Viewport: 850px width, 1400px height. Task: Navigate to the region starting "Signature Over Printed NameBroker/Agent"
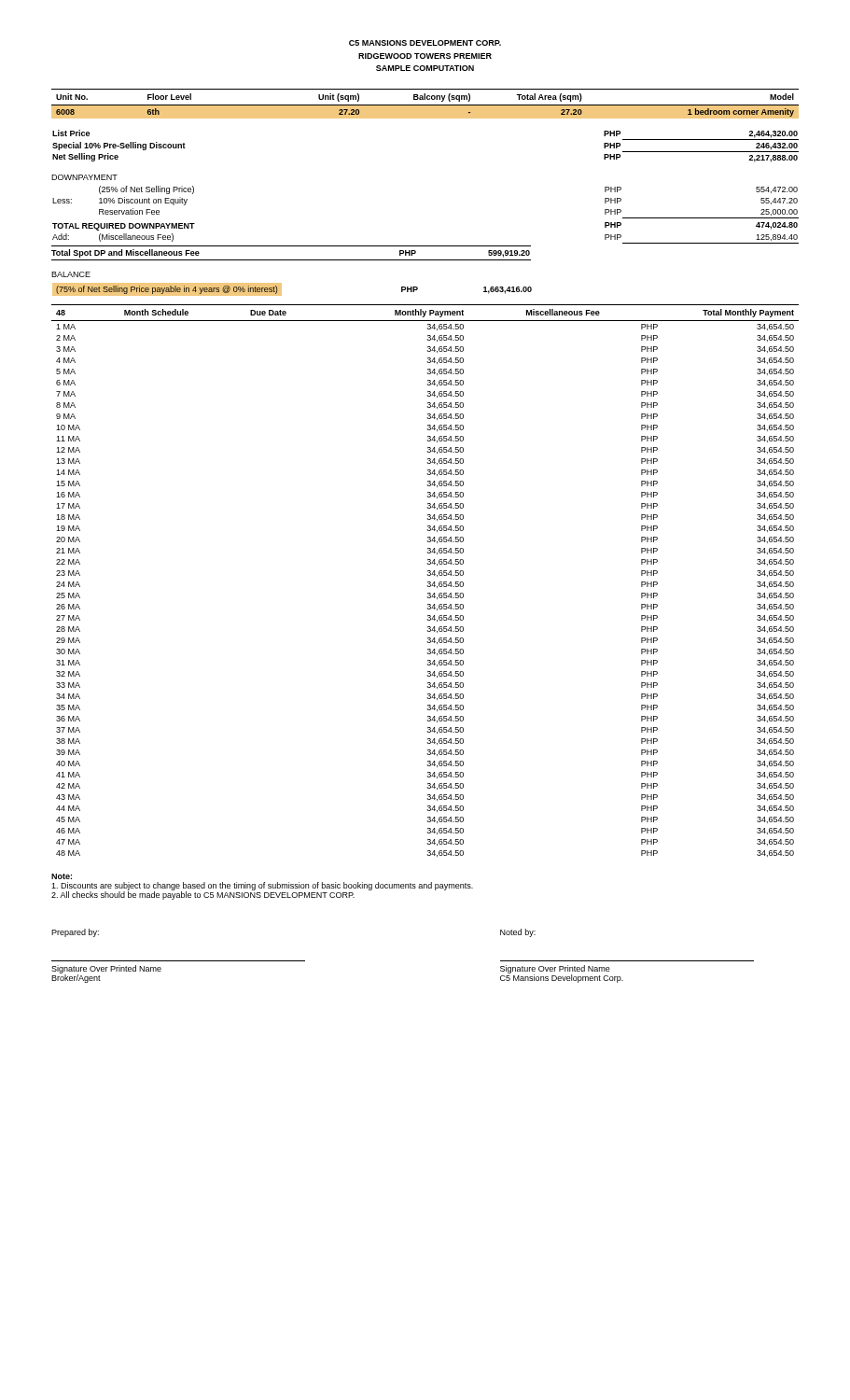pyautogui.click(x=106, y=973)
